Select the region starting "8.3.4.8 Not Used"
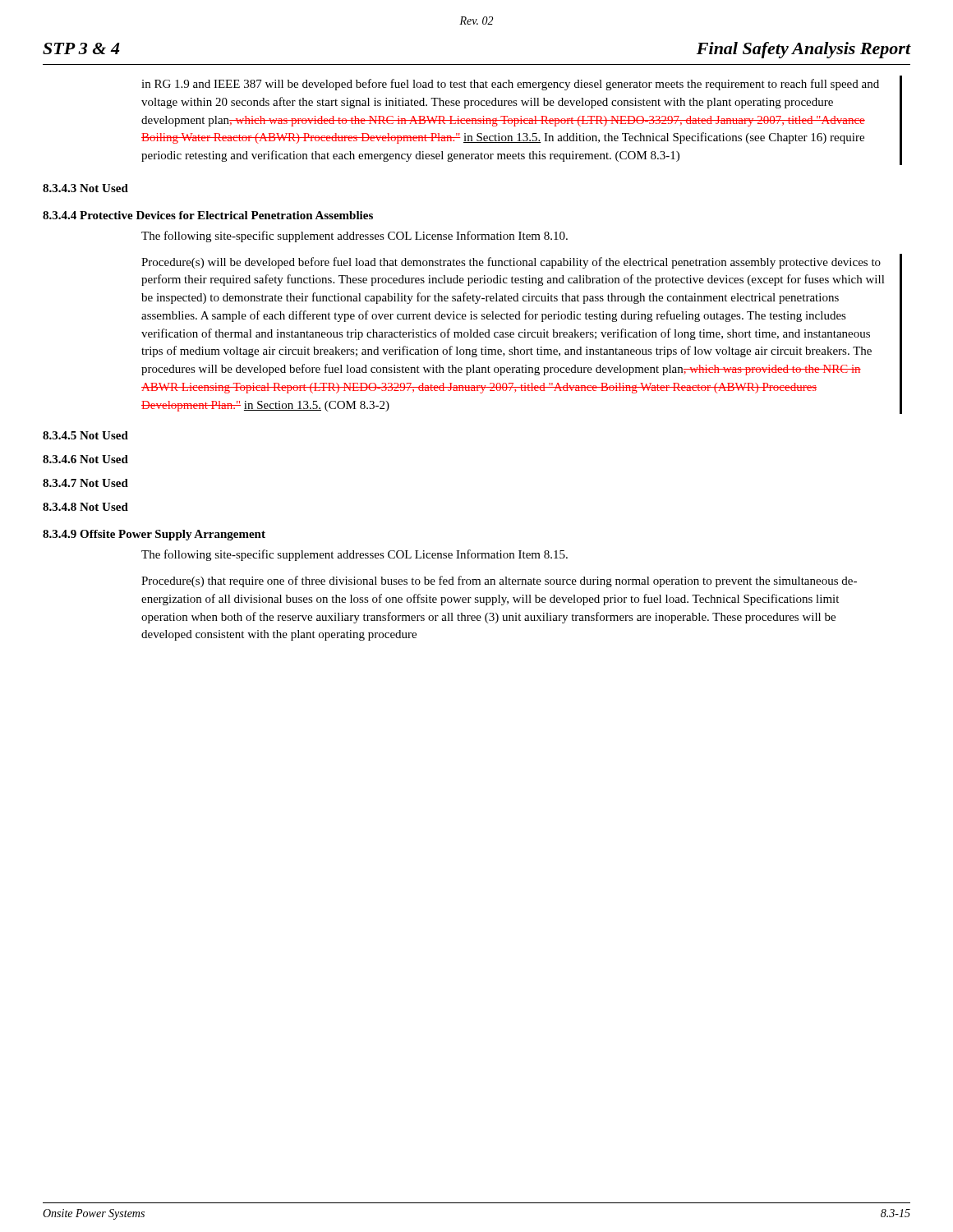953x1232 pixels. pyautogui.click(x=85, y=507)
